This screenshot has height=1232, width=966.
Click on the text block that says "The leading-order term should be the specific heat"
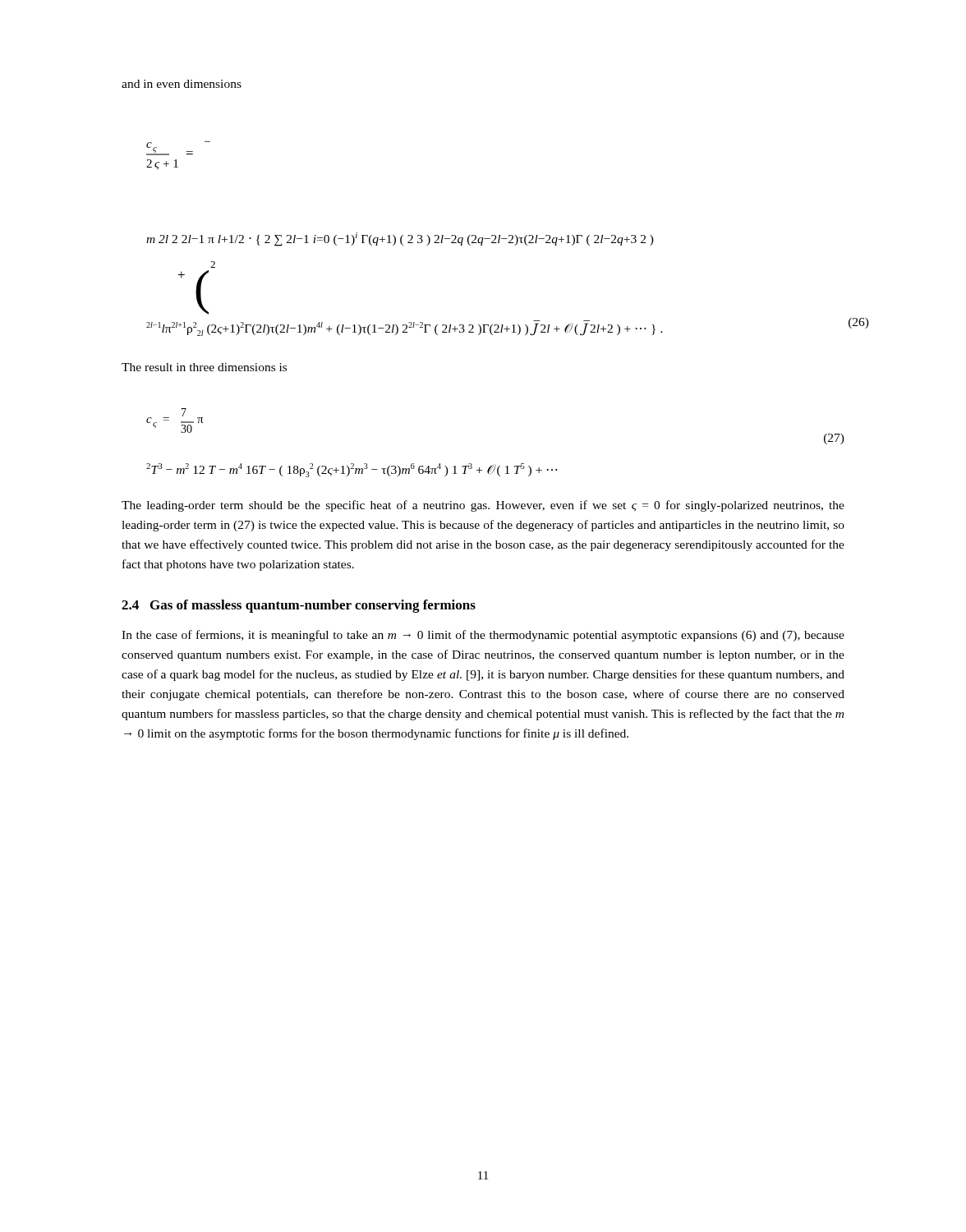point(483,534)
